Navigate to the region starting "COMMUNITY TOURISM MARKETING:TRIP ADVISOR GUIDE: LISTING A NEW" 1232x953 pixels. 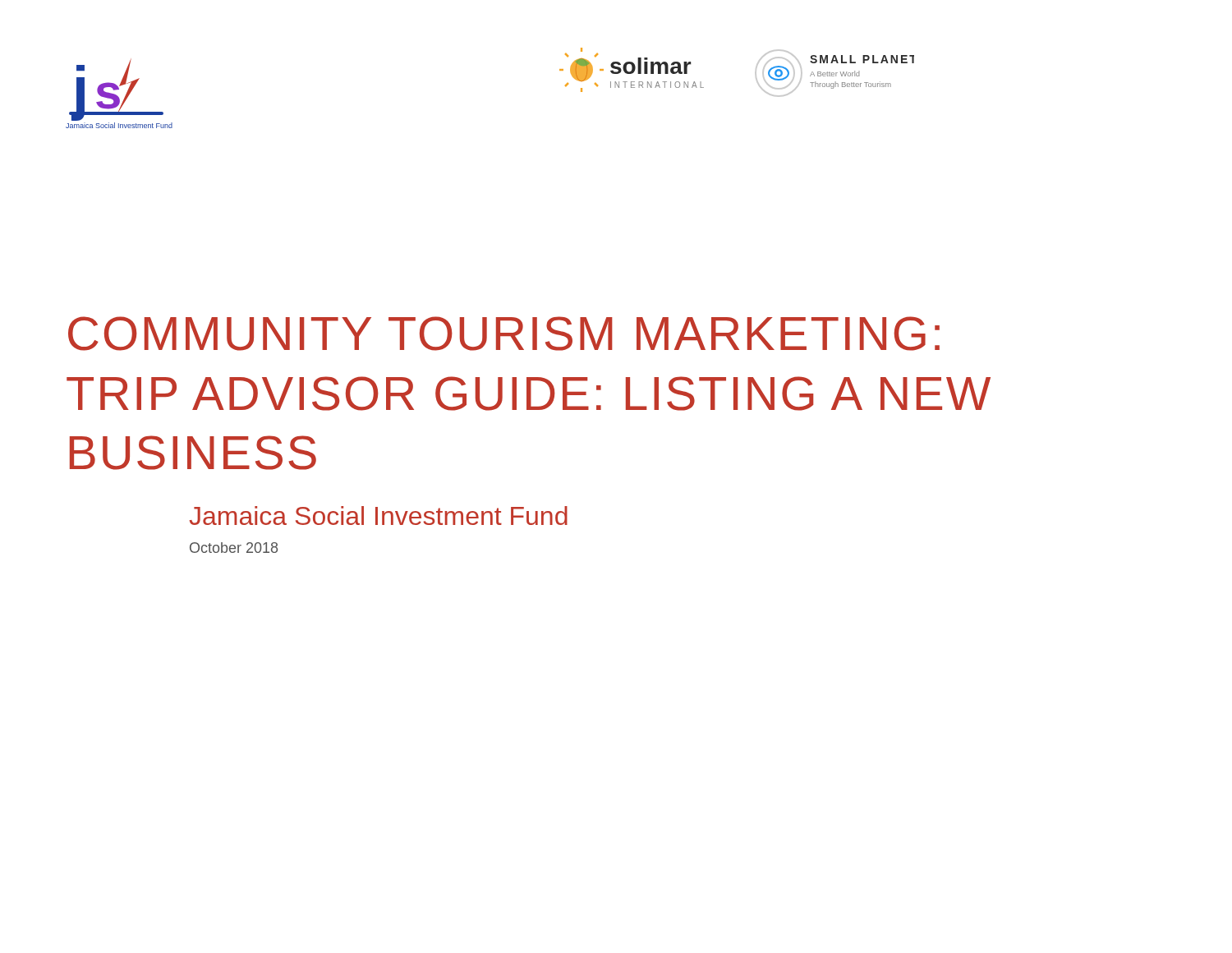(x=616, y=393)
